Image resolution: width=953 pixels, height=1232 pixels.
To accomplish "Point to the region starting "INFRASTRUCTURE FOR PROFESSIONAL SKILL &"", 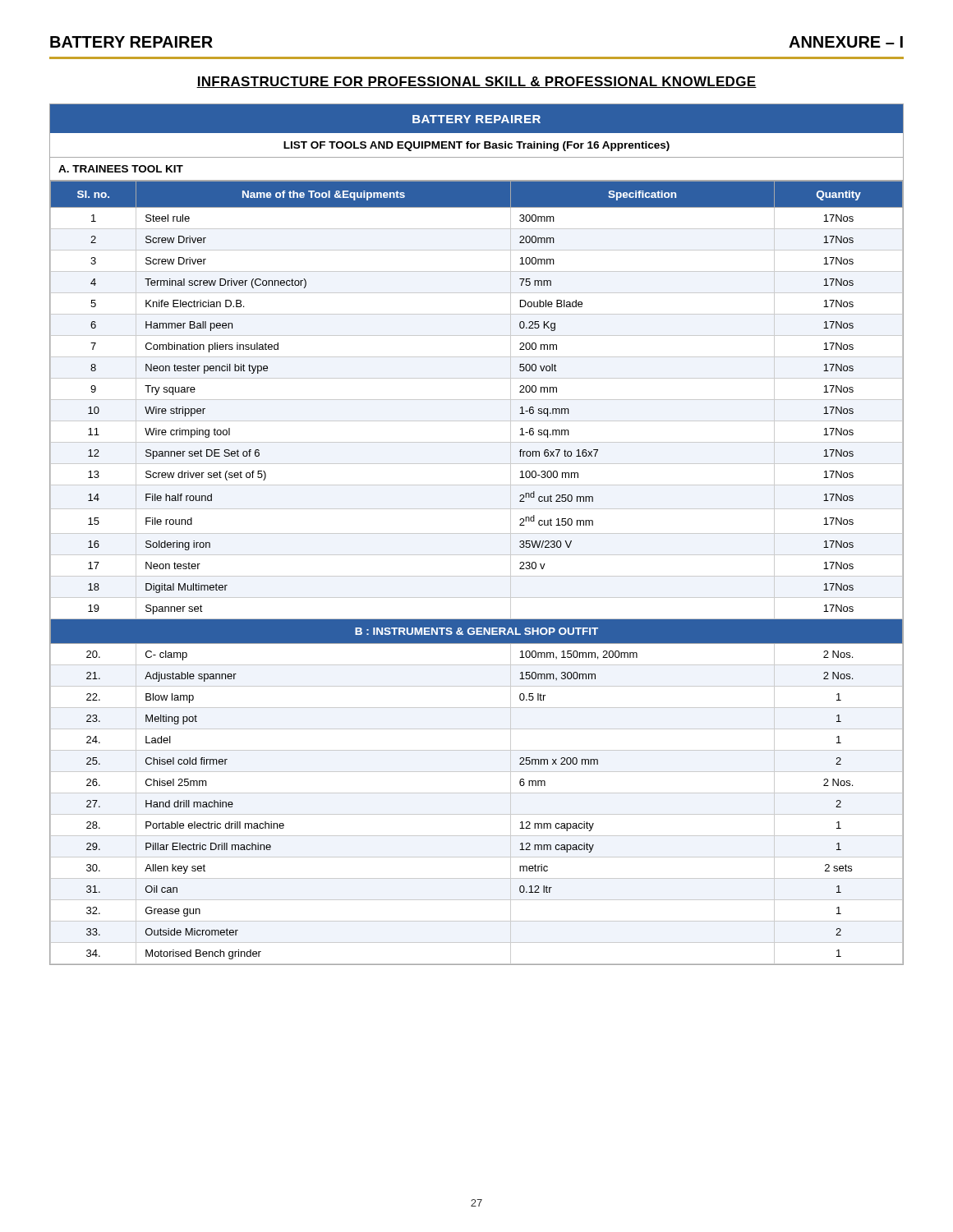I will pos(476,82).
